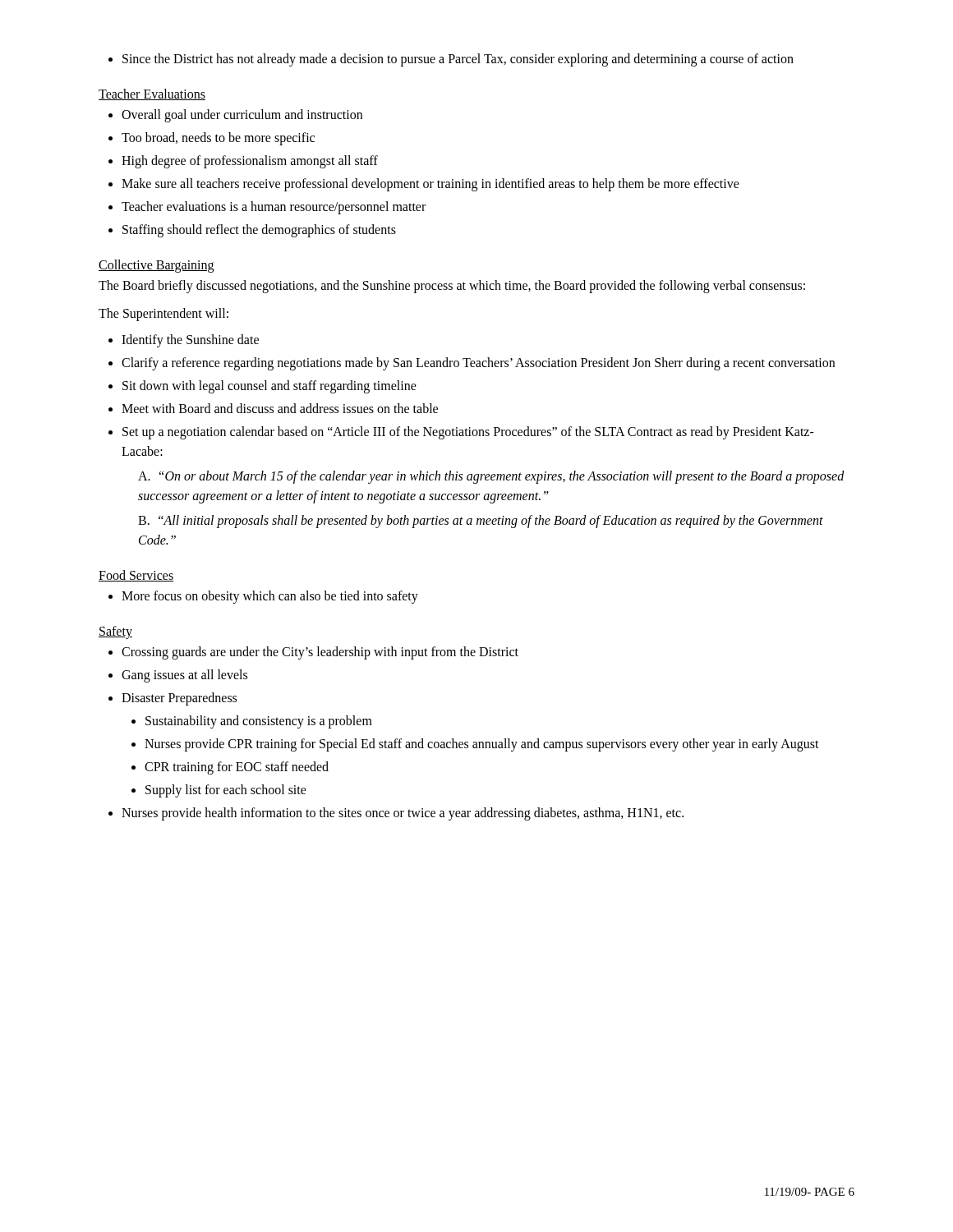This screenshot has width=953, height=1232.
Task: Click the section header that begins "Teacher Evaluations Overall goal under curriculum and"
Action: coord(152,94)
